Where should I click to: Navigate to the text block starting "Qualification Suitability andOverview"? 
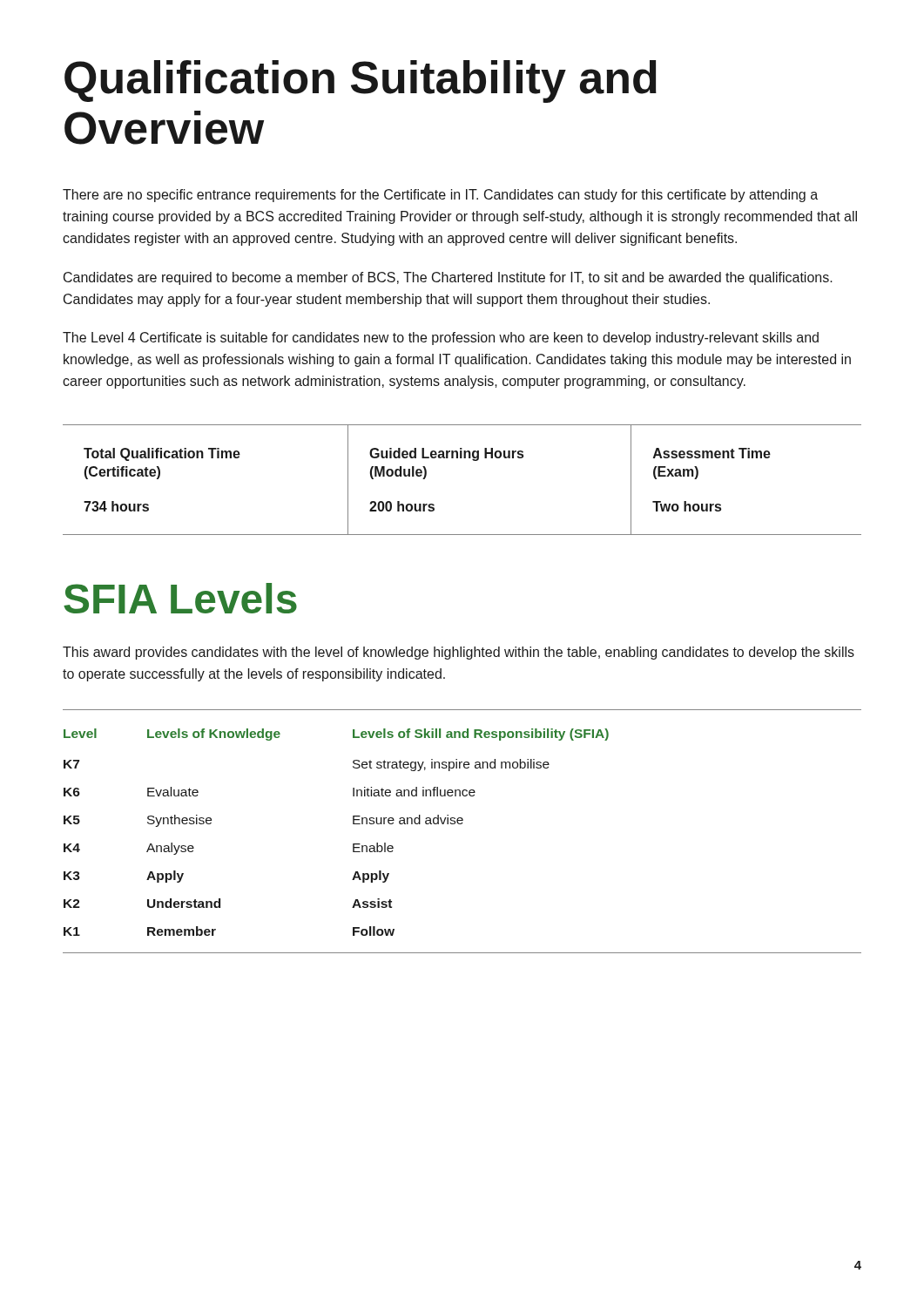pyautogui.click(x=462, y=103)
